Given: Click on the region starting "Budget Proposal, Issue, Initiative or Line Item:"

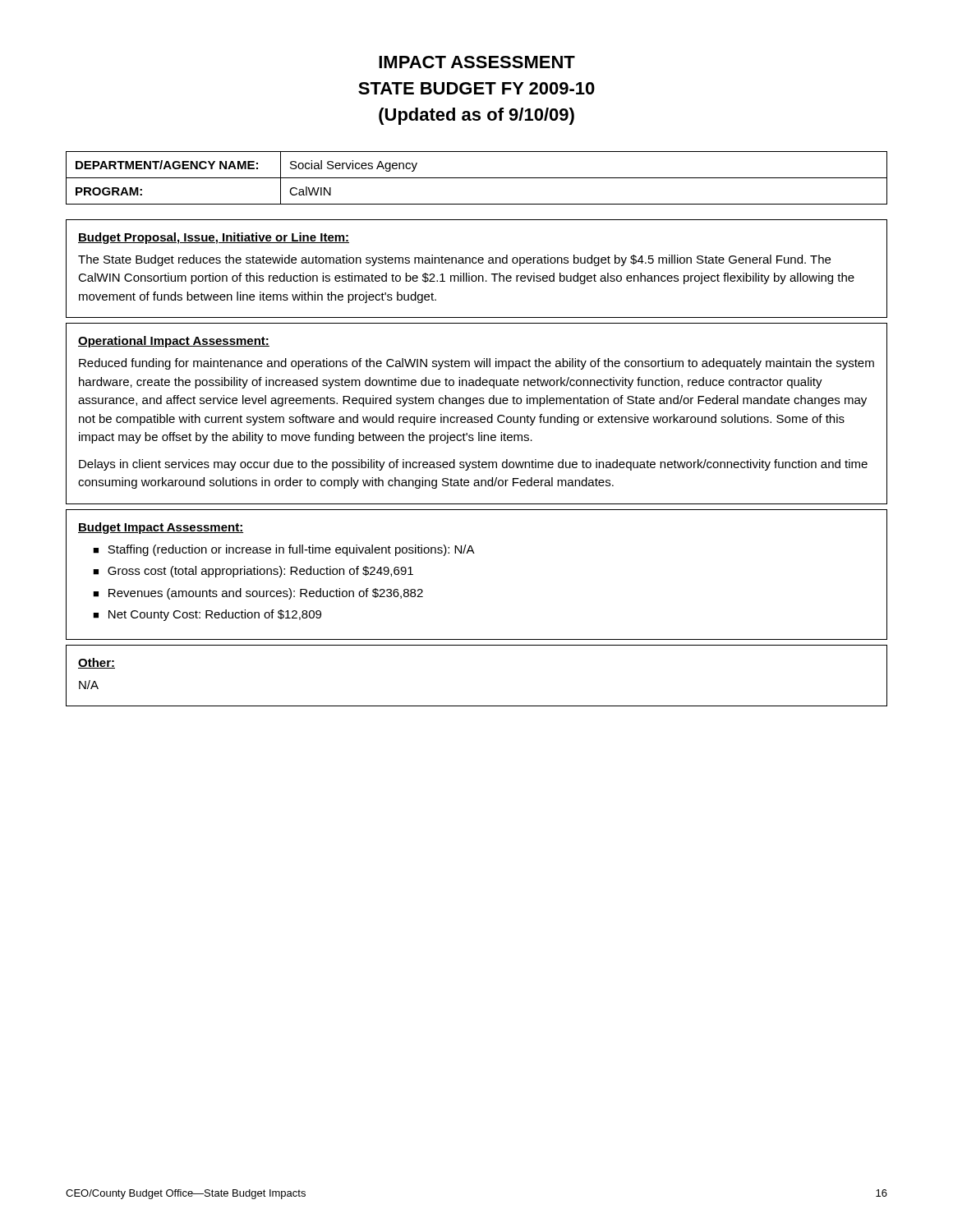Looking at the screenshot, I should (214, 237).
